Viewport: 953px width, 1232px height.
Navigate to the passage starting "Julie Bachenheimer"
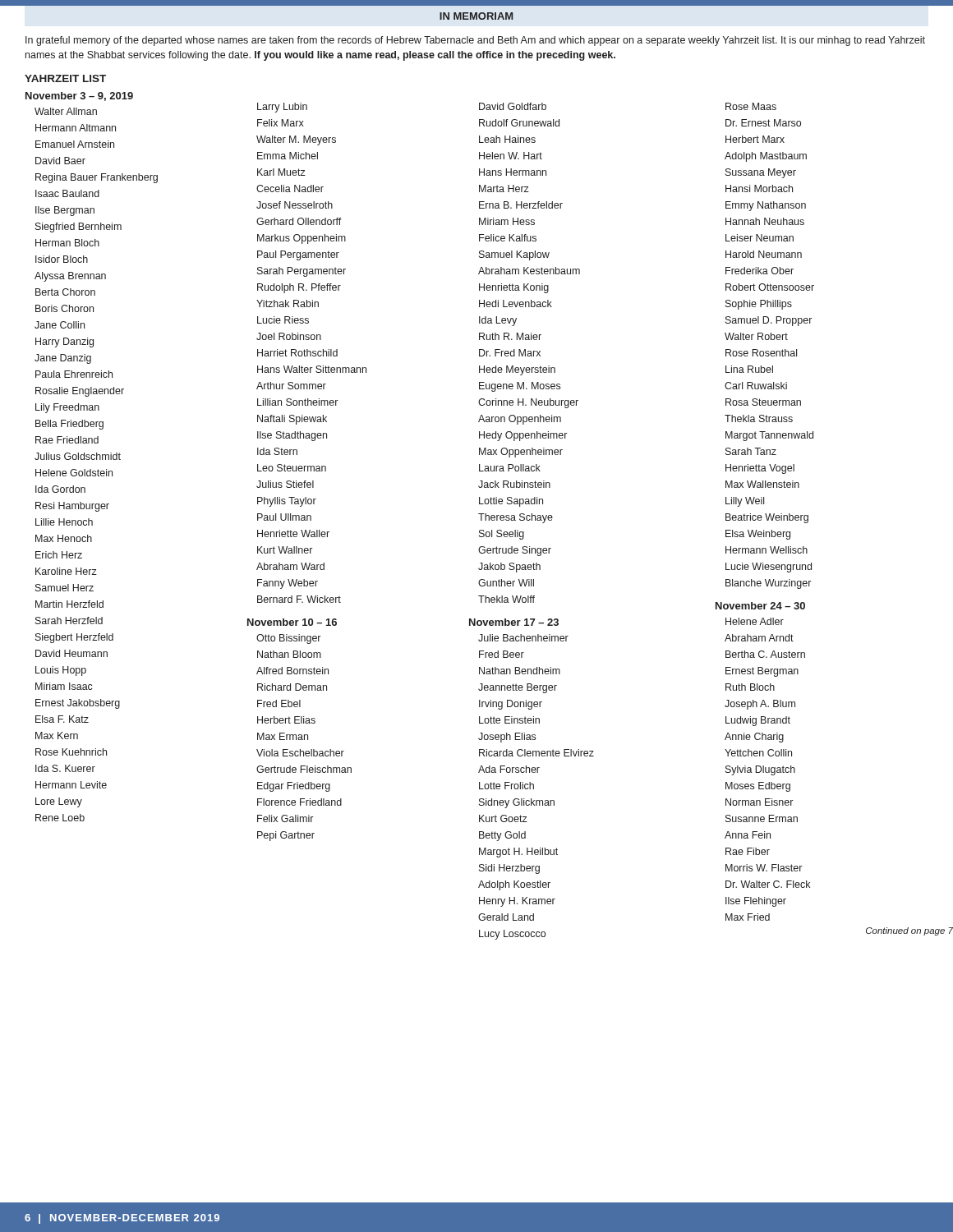click(x=523, y=638)
